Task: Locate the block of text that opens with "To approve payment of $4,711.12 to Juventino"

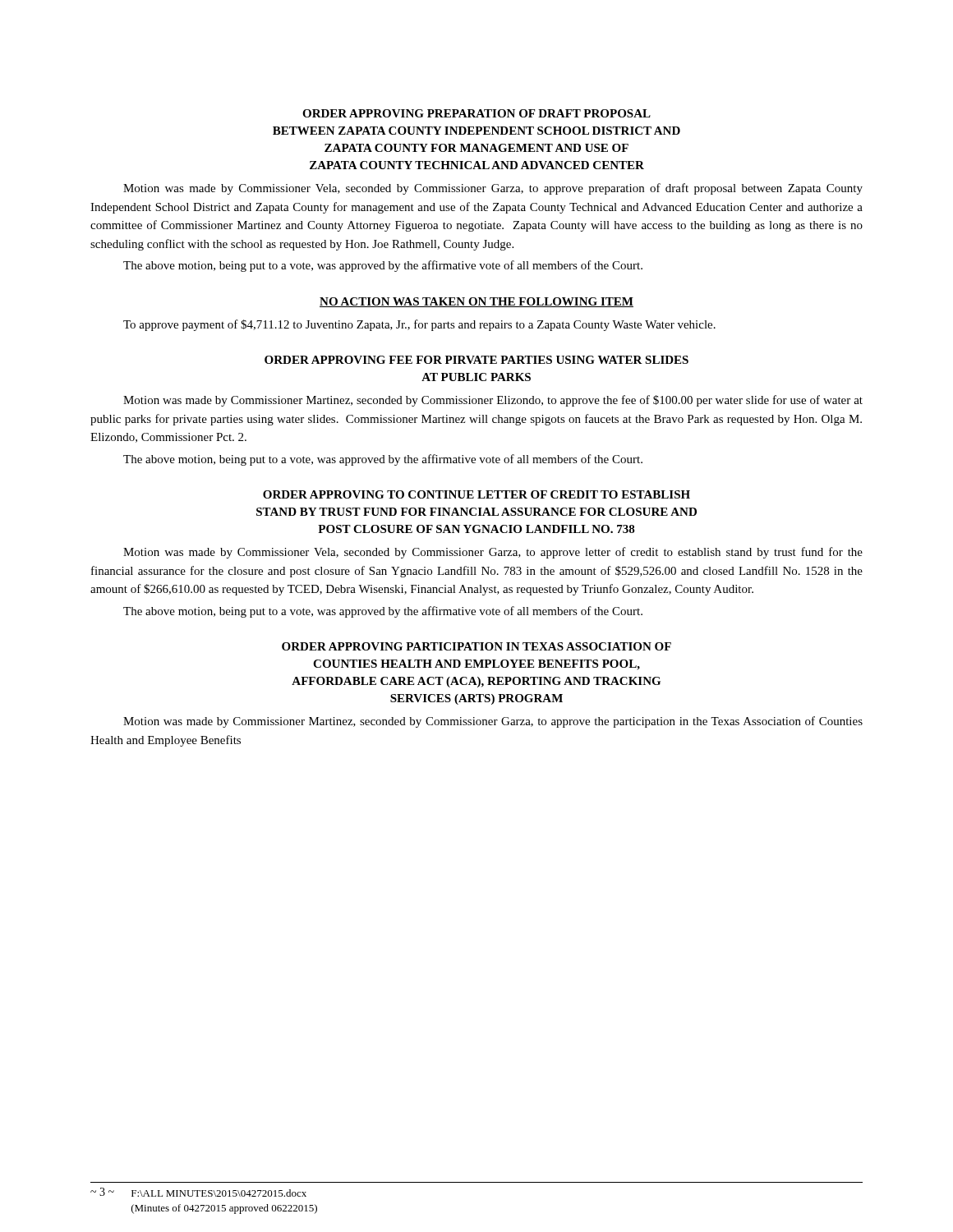Action: (420, 324)
